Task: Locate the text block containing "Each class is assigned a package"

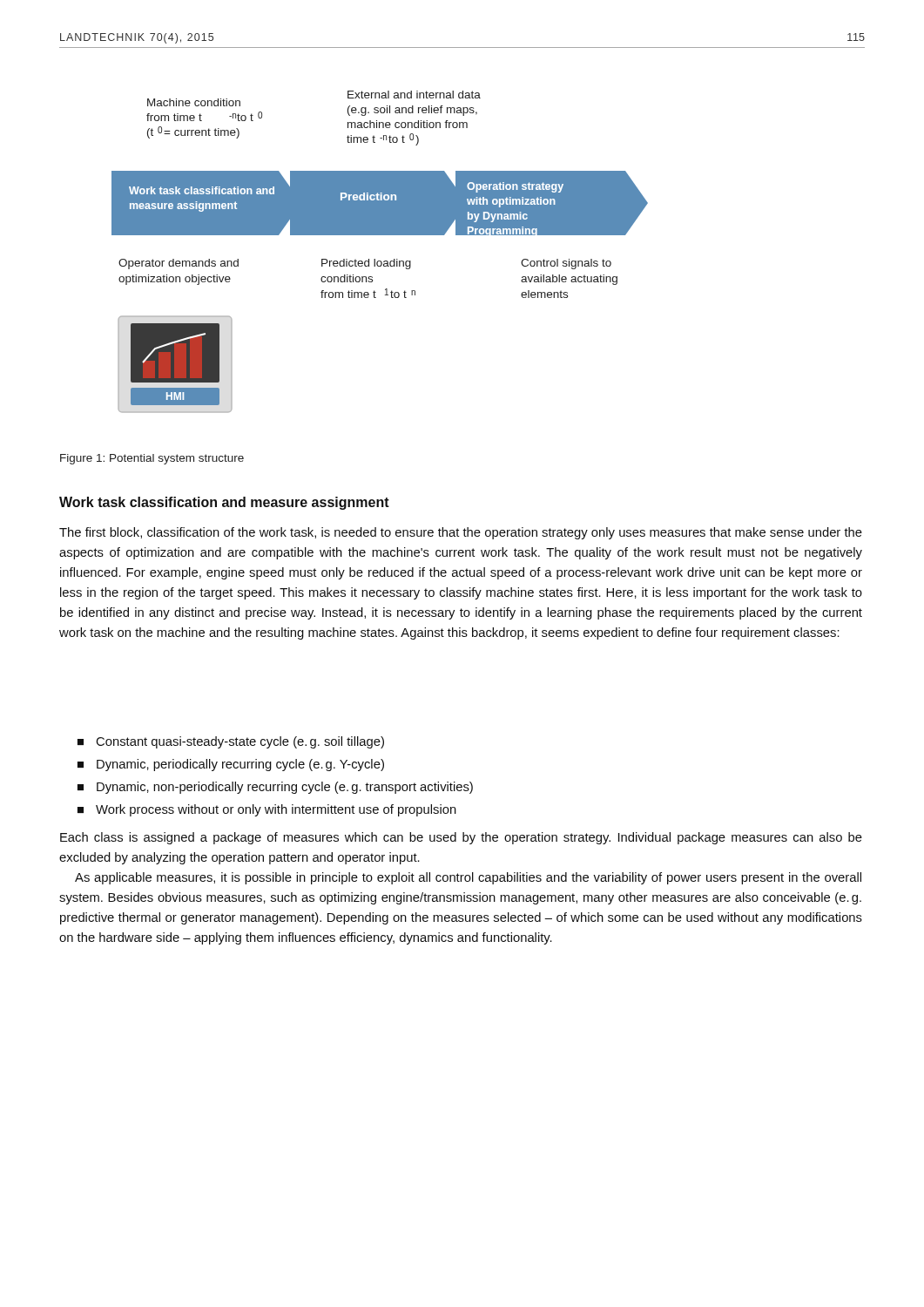Action: (x=461, y=888)
